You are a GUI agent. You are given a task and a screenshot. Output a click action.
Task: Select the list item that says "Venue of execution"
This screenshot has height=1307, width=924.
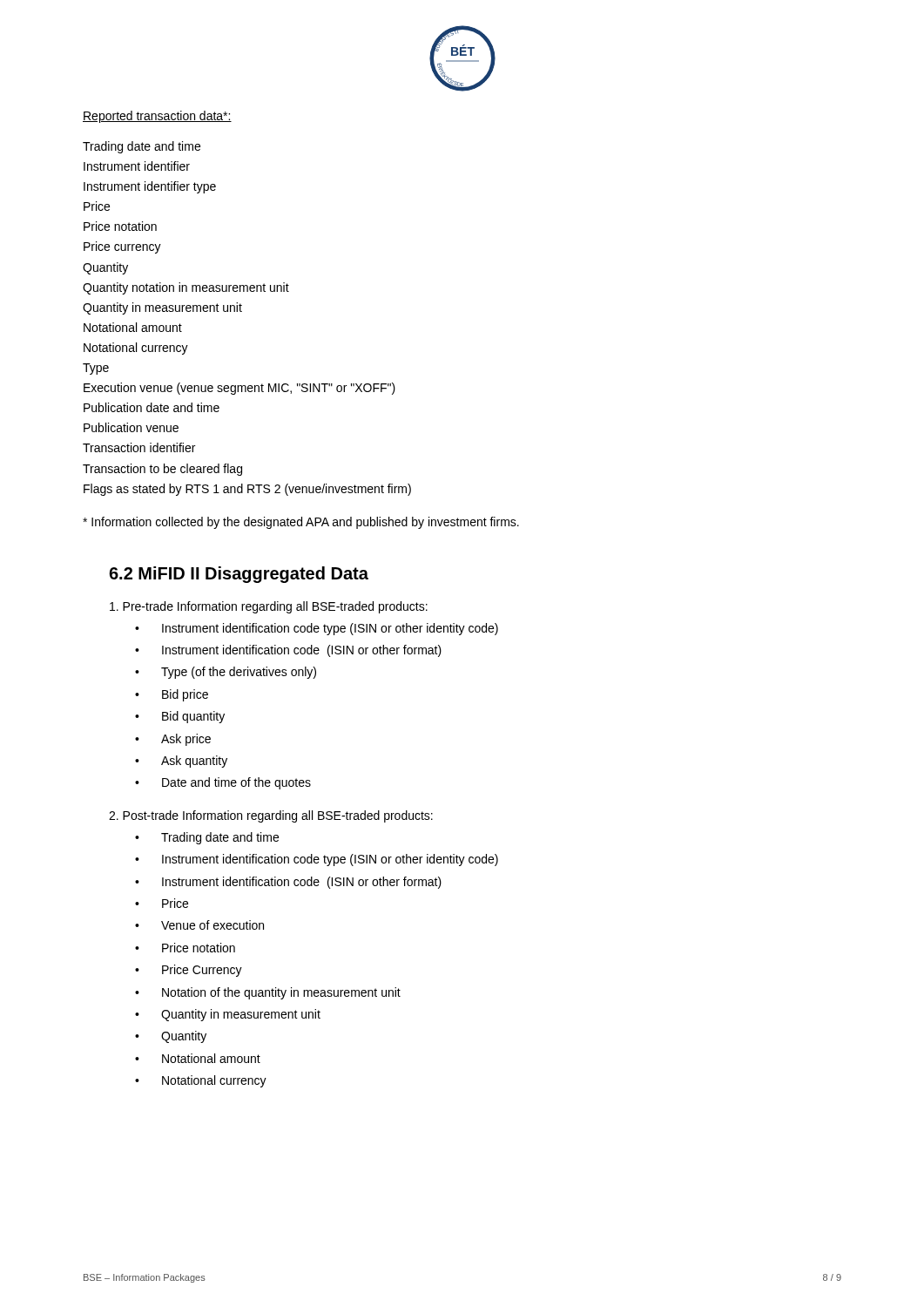[213, 926]
